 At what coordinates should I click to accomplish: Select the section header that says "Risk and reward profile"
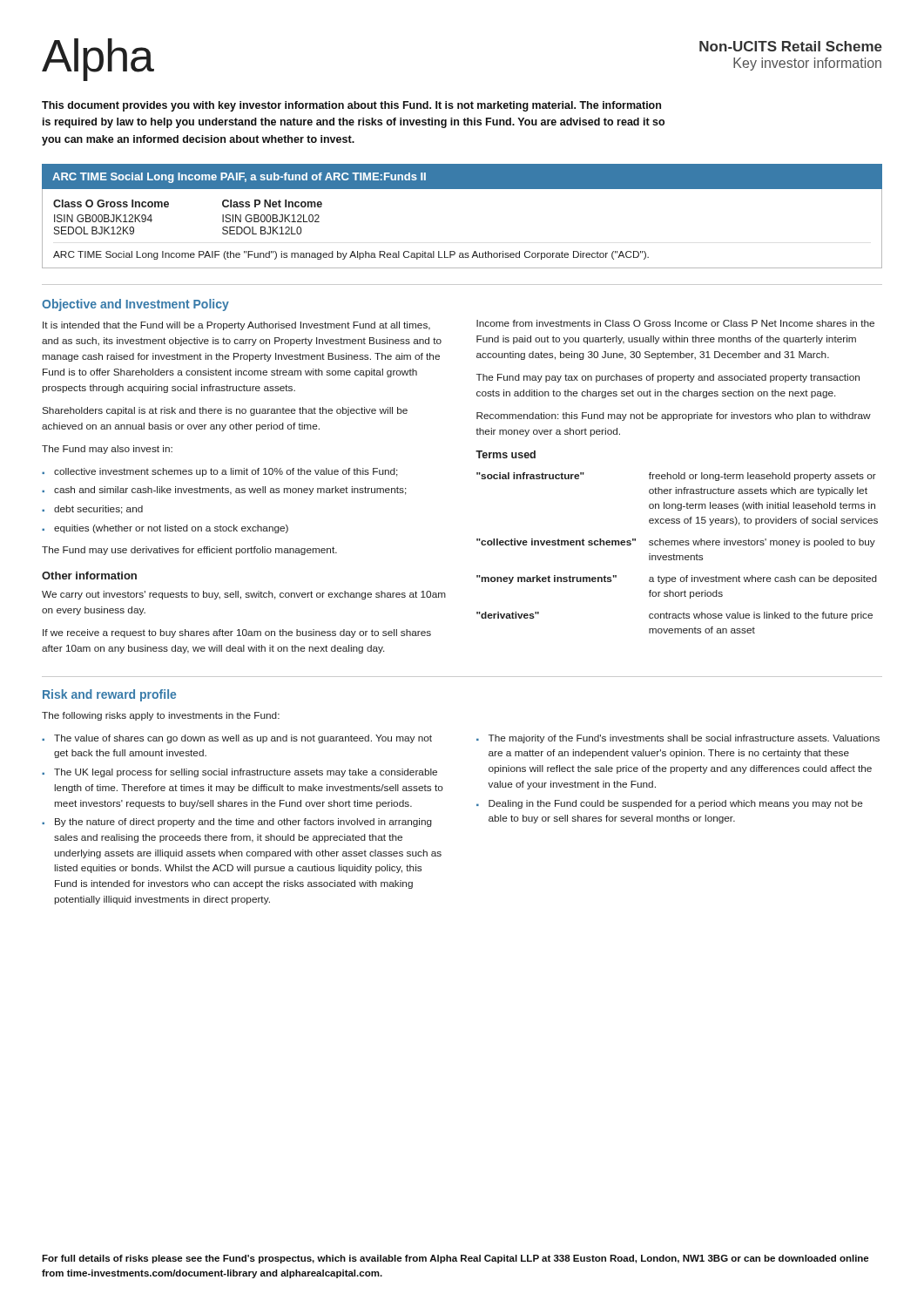pyautogui.click(x=109, y=694)
